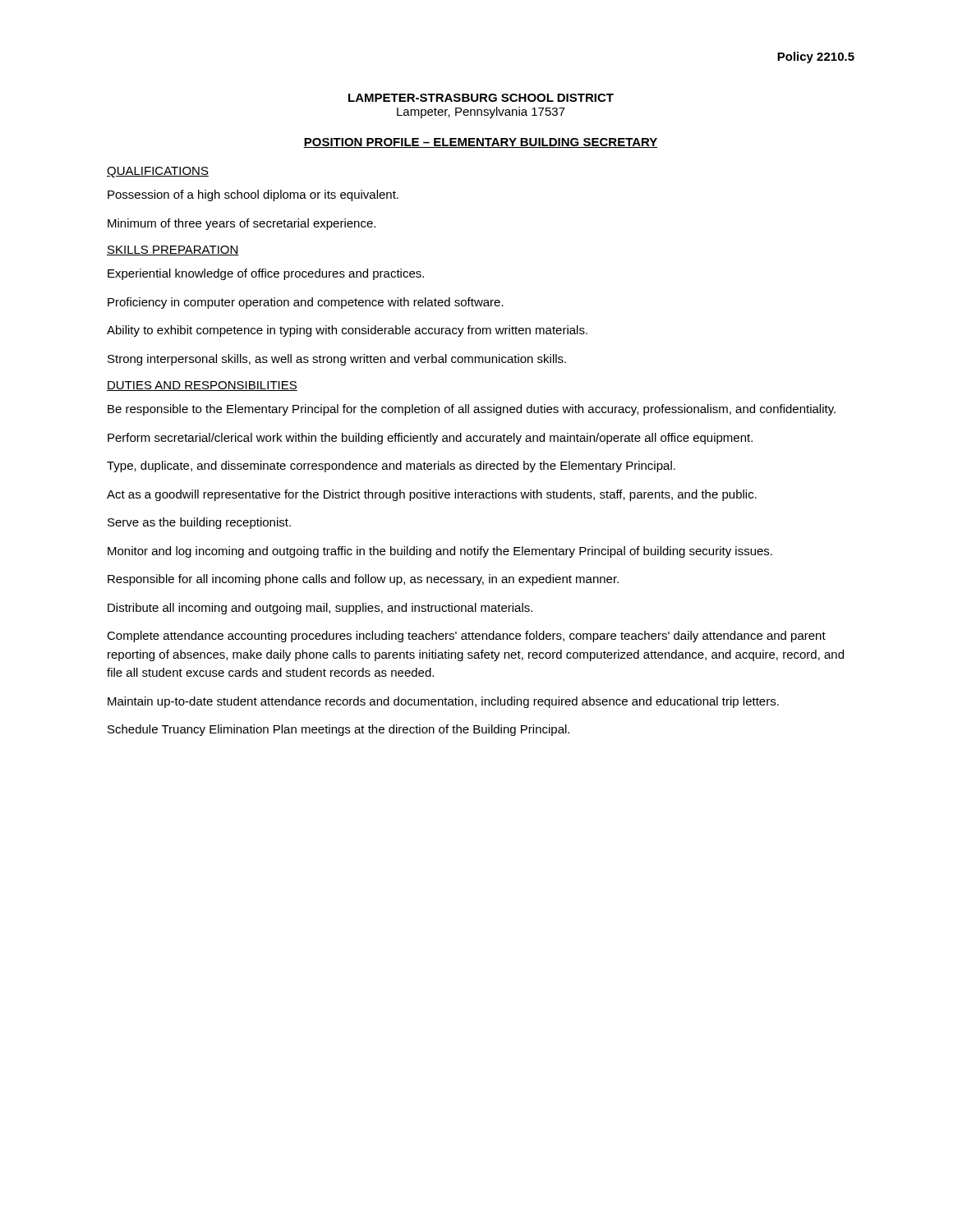Locate the text block that says "Strong interpersonal skills, as well"
953x1232 pixels.
coord(337,358)
